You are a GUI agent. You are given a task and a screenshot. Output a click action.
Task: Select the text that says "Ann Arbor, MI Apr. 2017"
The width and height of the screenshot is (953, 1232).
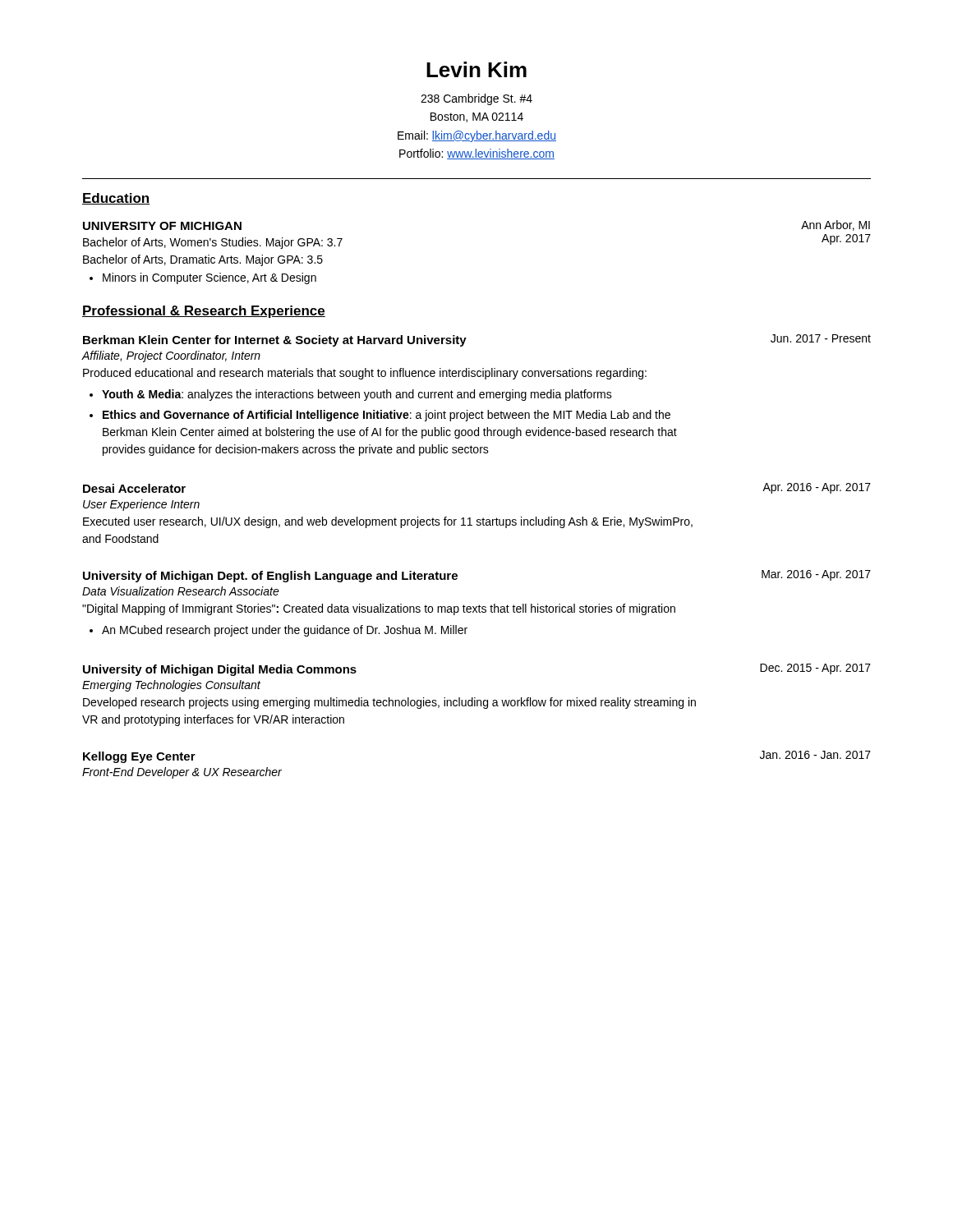click(x=836, y=231)
